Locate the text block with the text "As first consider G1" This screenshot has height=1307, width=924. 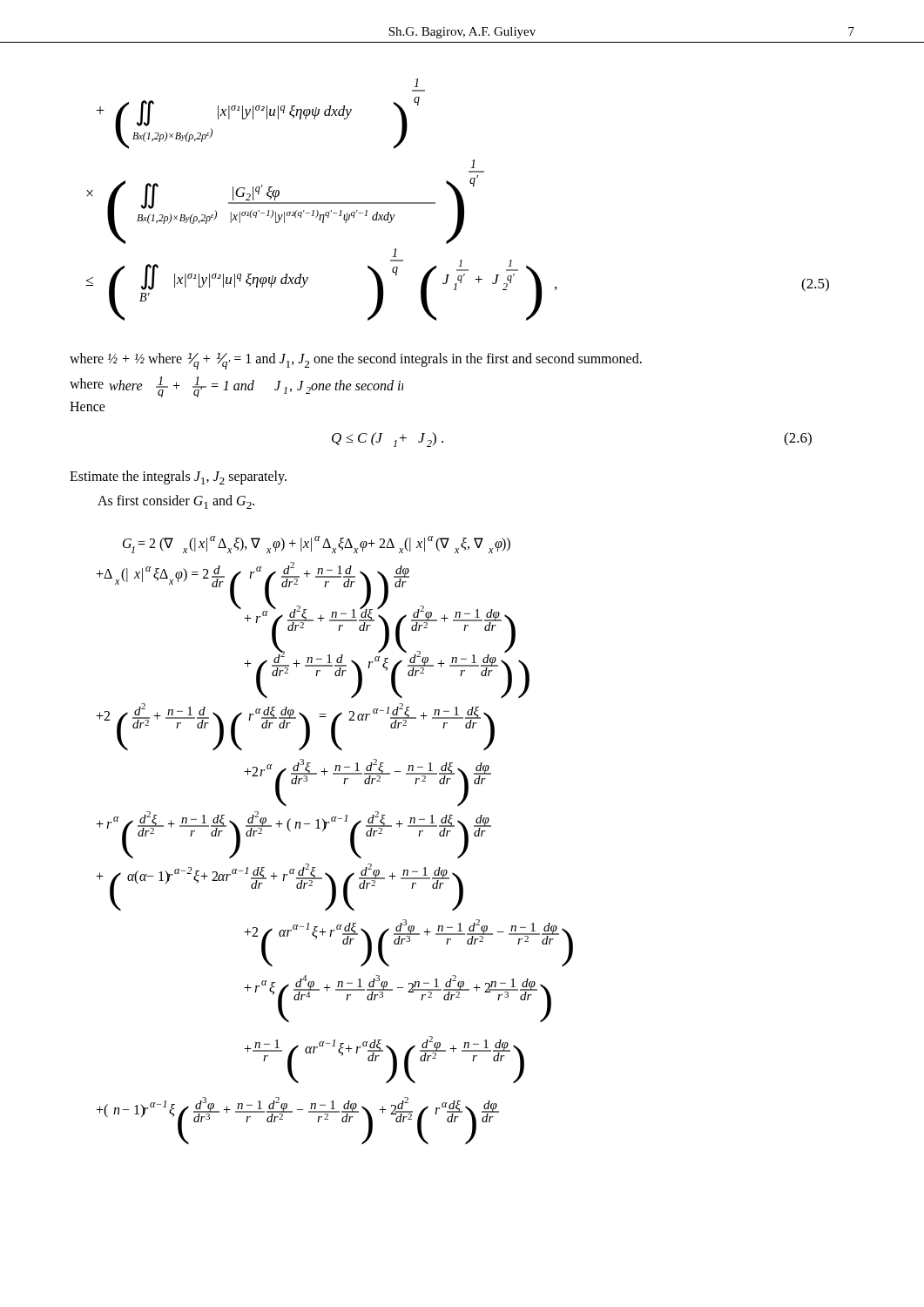point(177,502)
